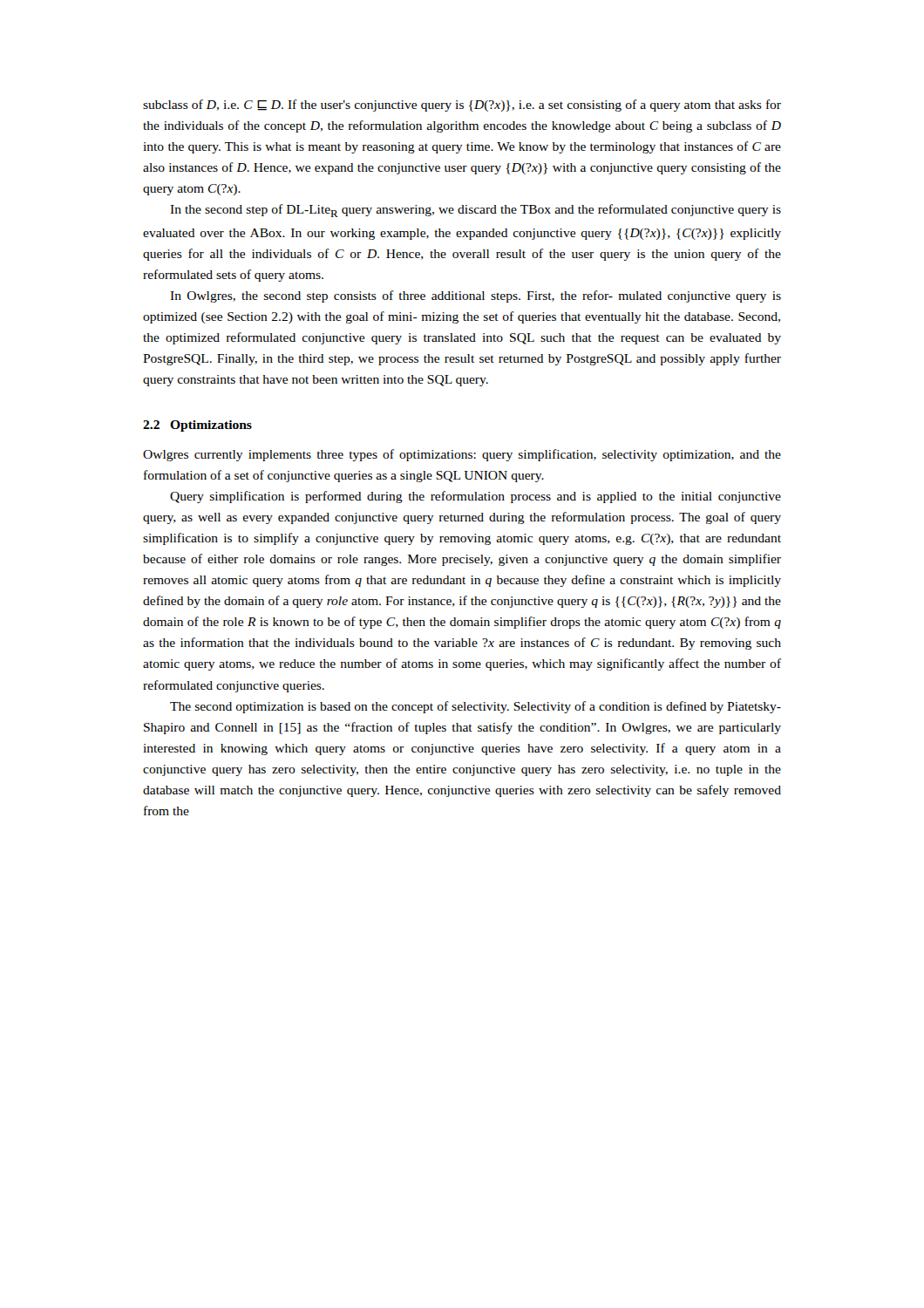Click on the text block with the text "In the second step"

coord(462,242)
